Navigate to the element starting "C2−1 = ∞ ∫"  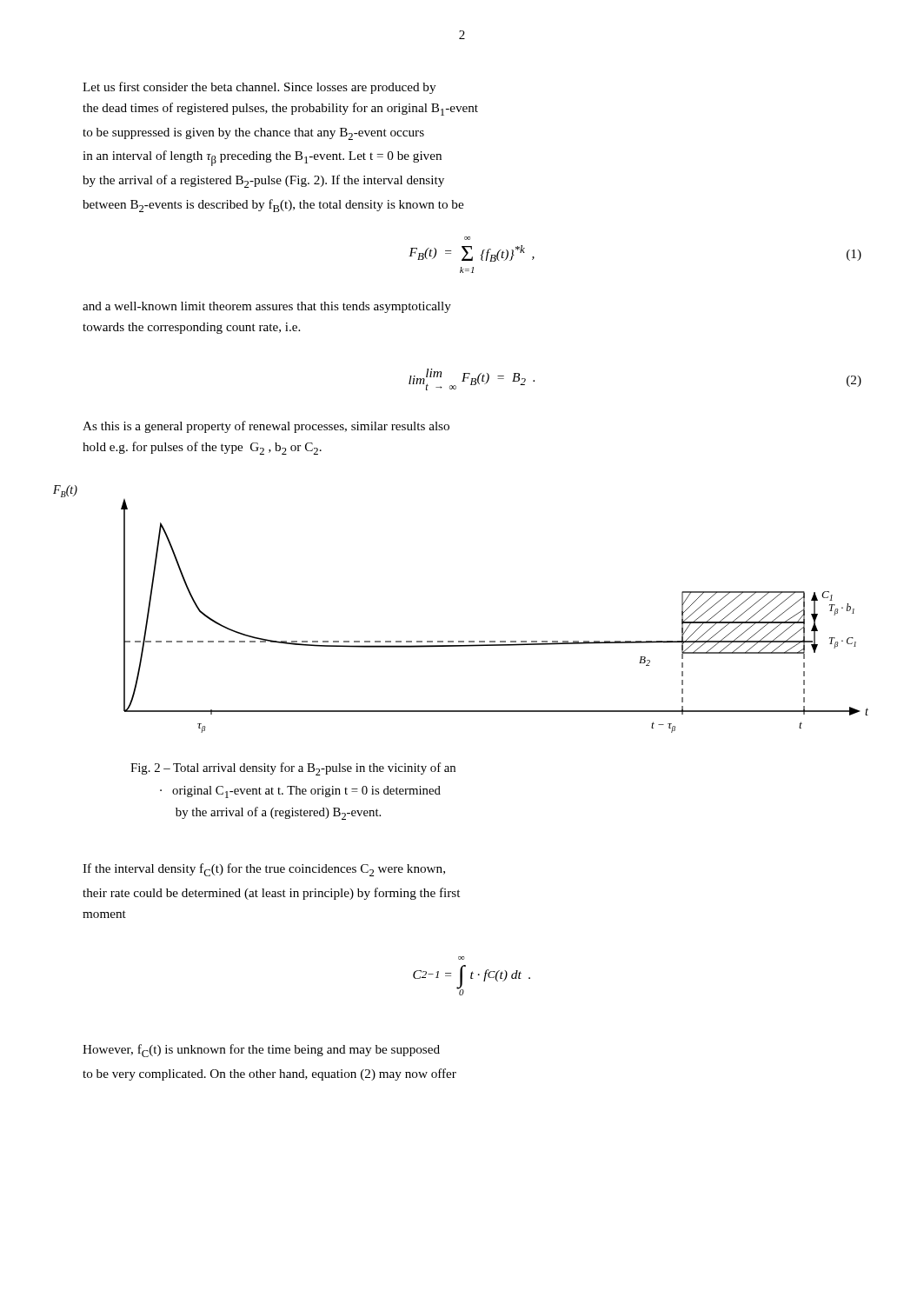[472, 975]
